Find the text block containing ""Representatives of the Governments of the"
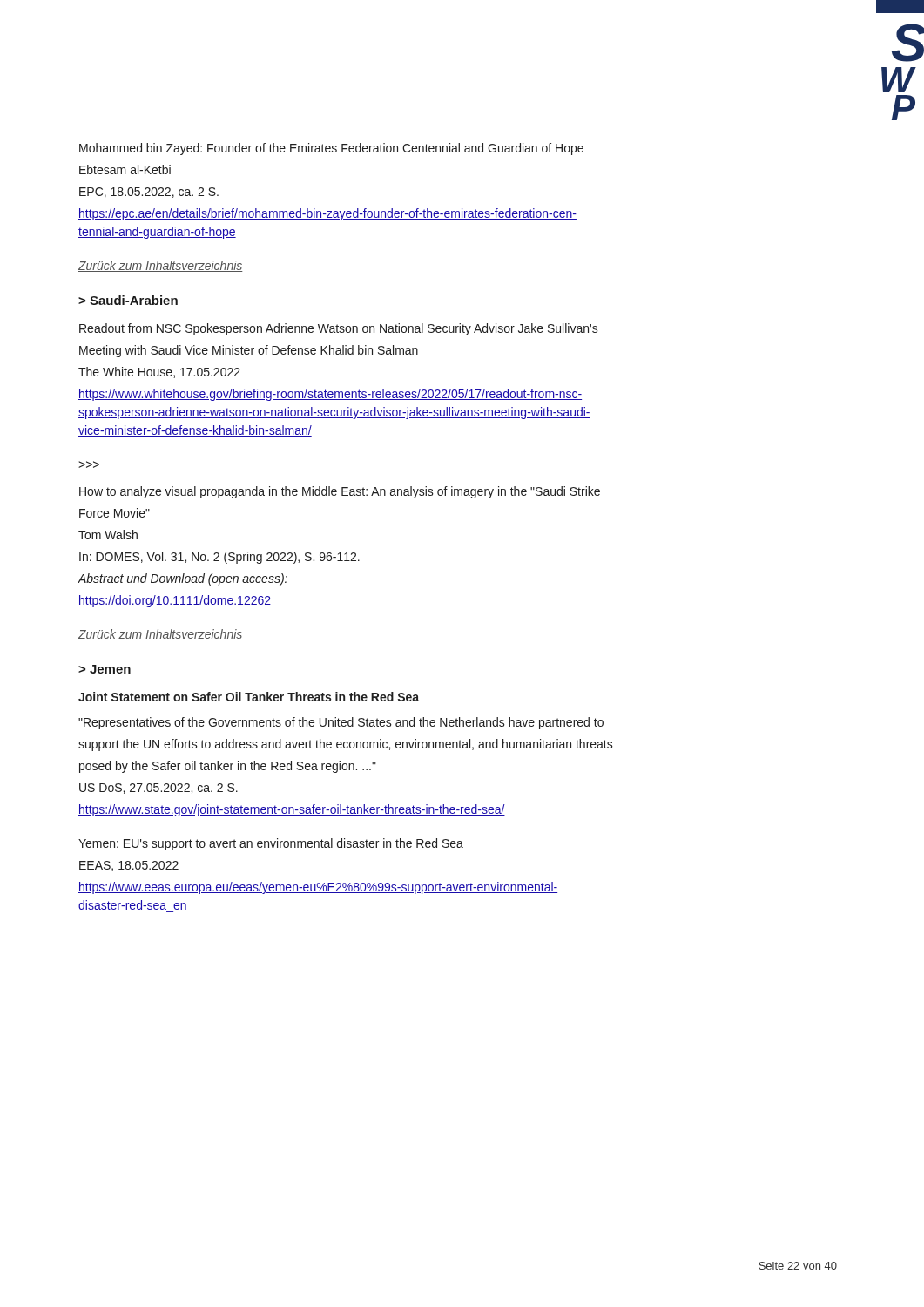This screenshot has height=1307, width=924. 341,723
